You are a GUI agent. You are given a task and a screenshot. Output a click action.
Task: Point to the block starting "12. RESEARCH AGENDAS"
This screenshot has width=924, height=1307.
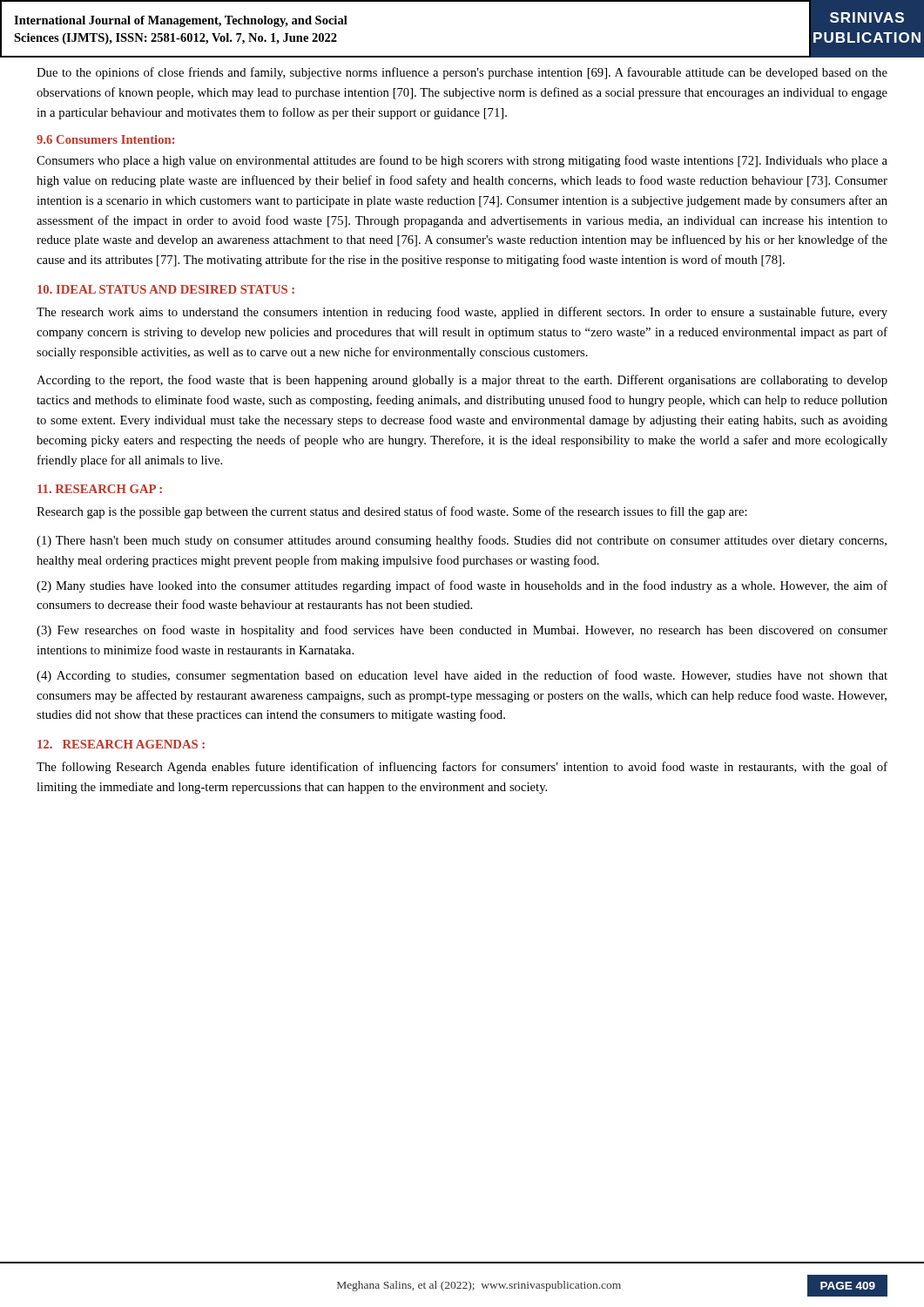[121, 744]
